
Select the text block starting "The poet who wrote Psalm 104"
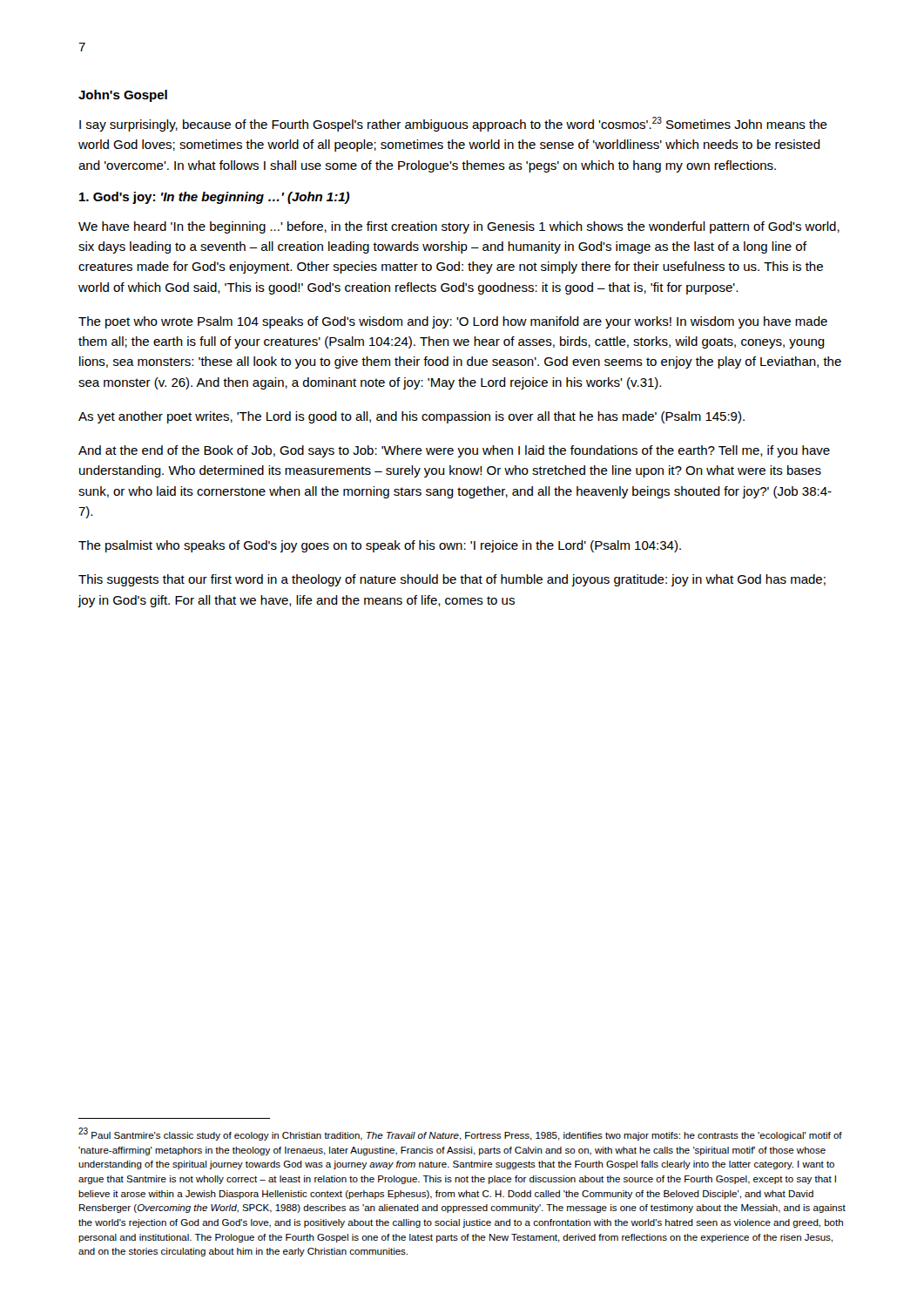pos(460,351)
